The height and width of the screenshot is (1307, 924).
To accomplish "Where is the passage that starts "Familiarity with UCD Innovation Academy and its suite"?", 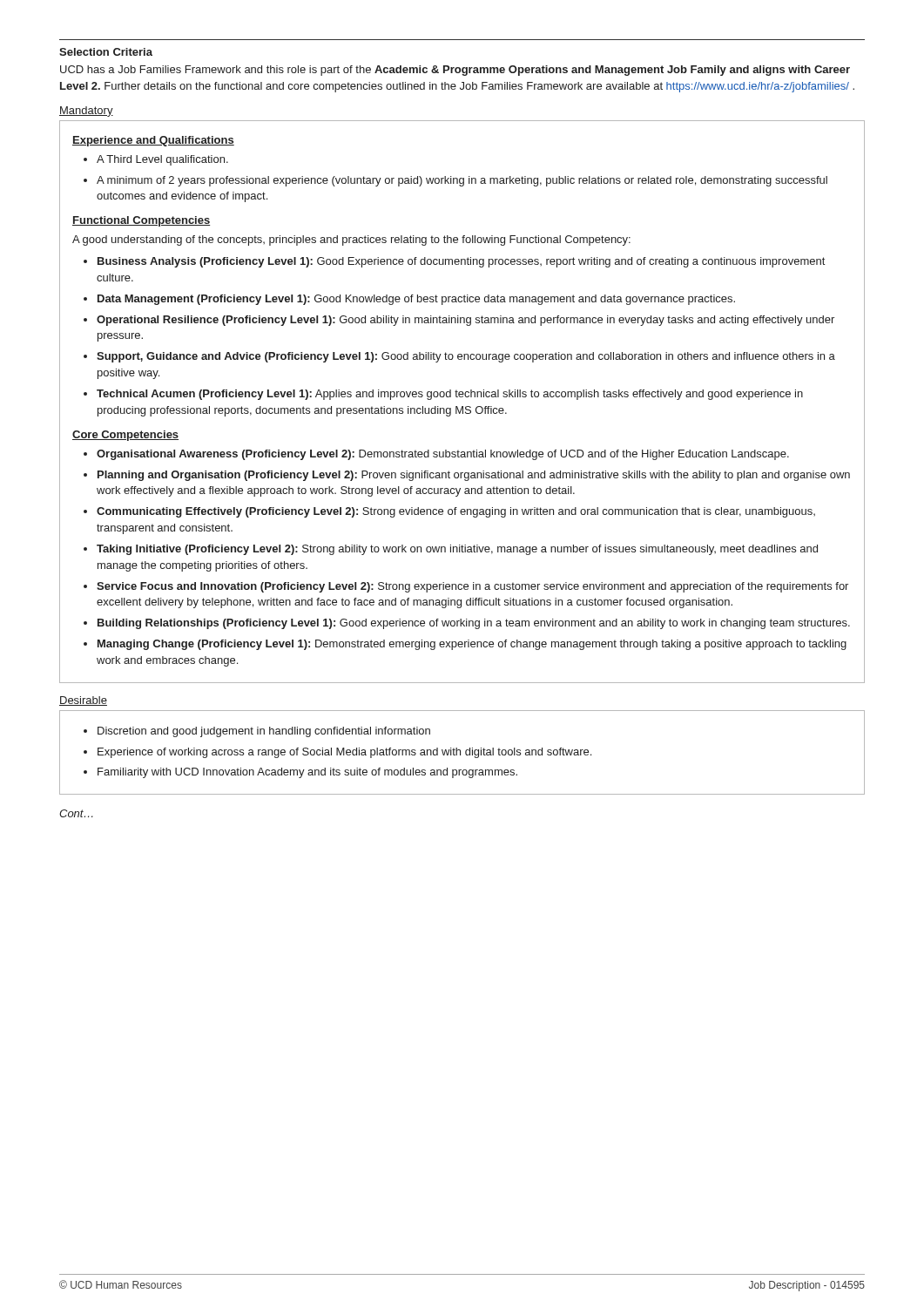I will [x=307, y=772].
